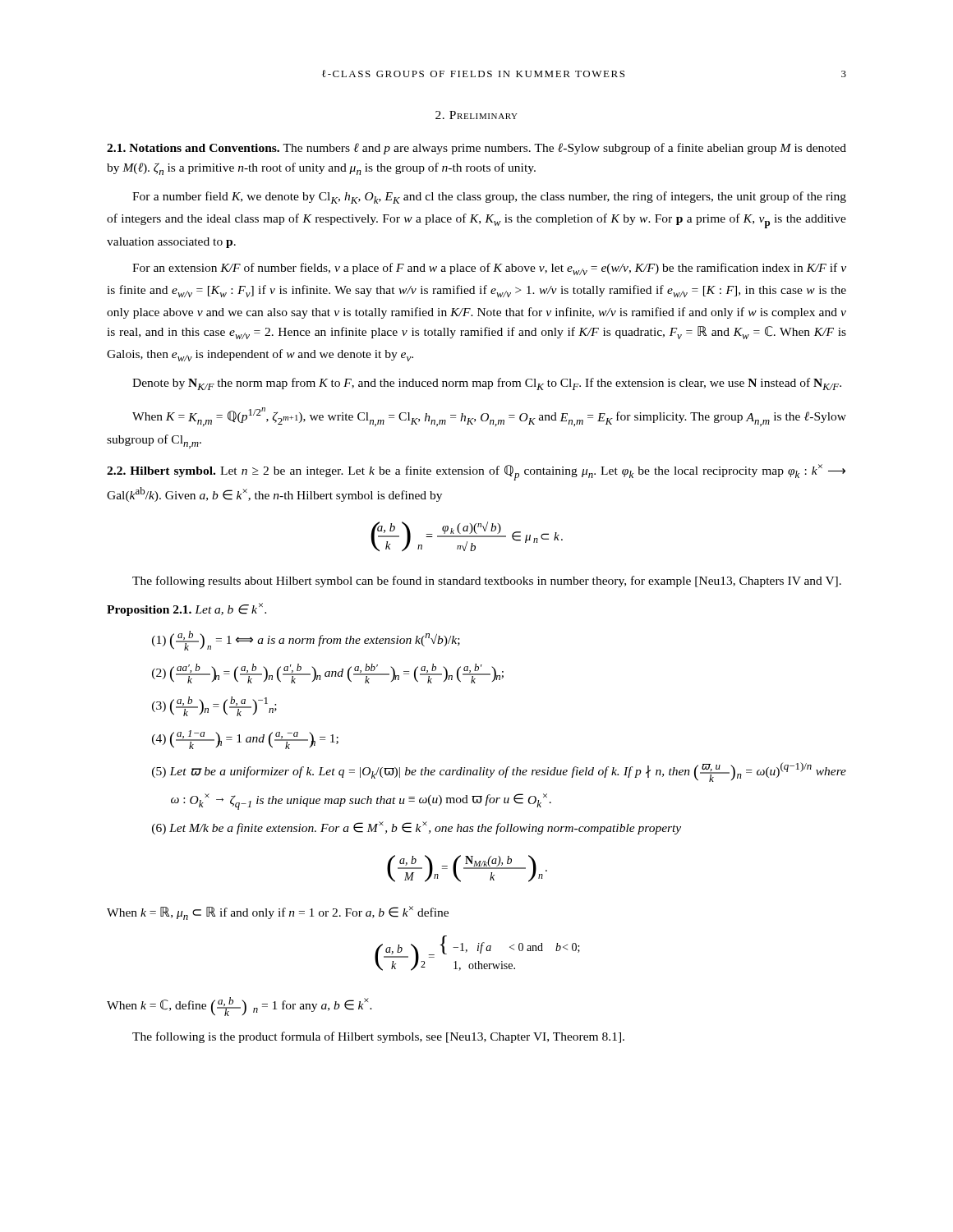
Task: Locate the formula that says "( a, b k ) n"
Action: 476,537
